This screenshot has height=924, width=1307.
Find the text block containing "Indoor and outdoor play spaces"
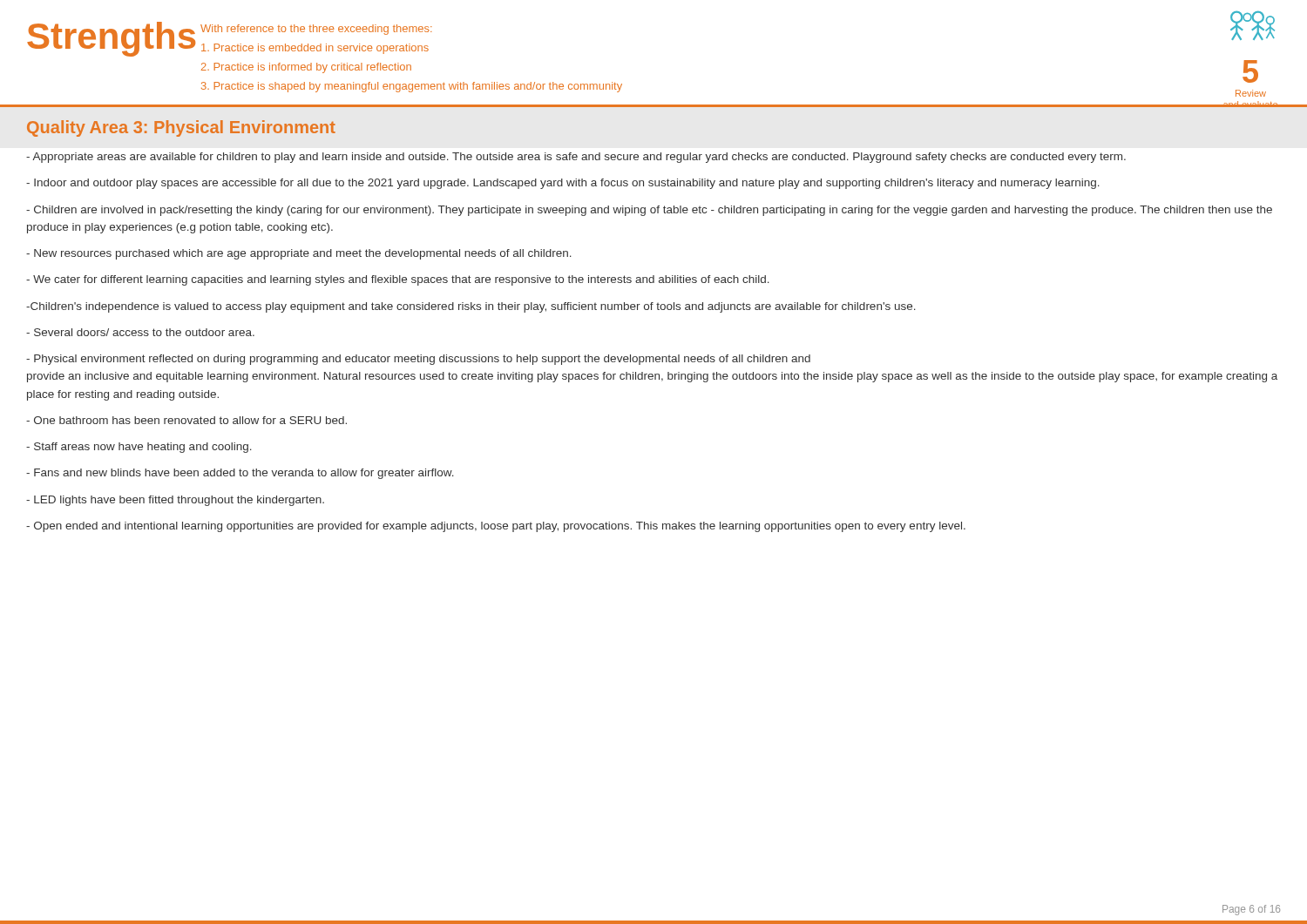[x=654, y=183]
